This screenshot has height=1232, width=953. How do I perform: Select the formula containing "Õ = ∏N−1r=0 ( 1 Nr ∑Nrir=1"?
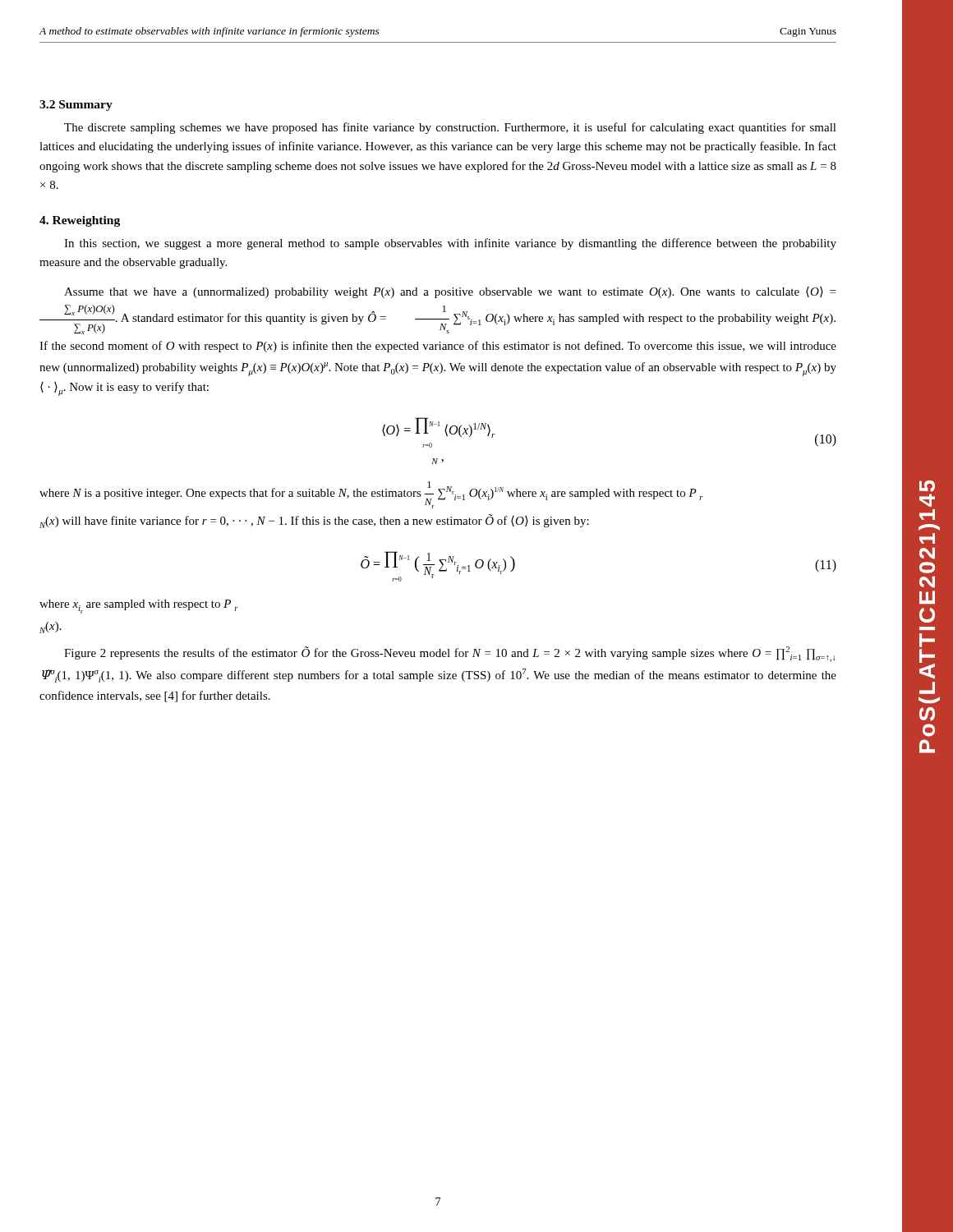(x=442, y=566)
